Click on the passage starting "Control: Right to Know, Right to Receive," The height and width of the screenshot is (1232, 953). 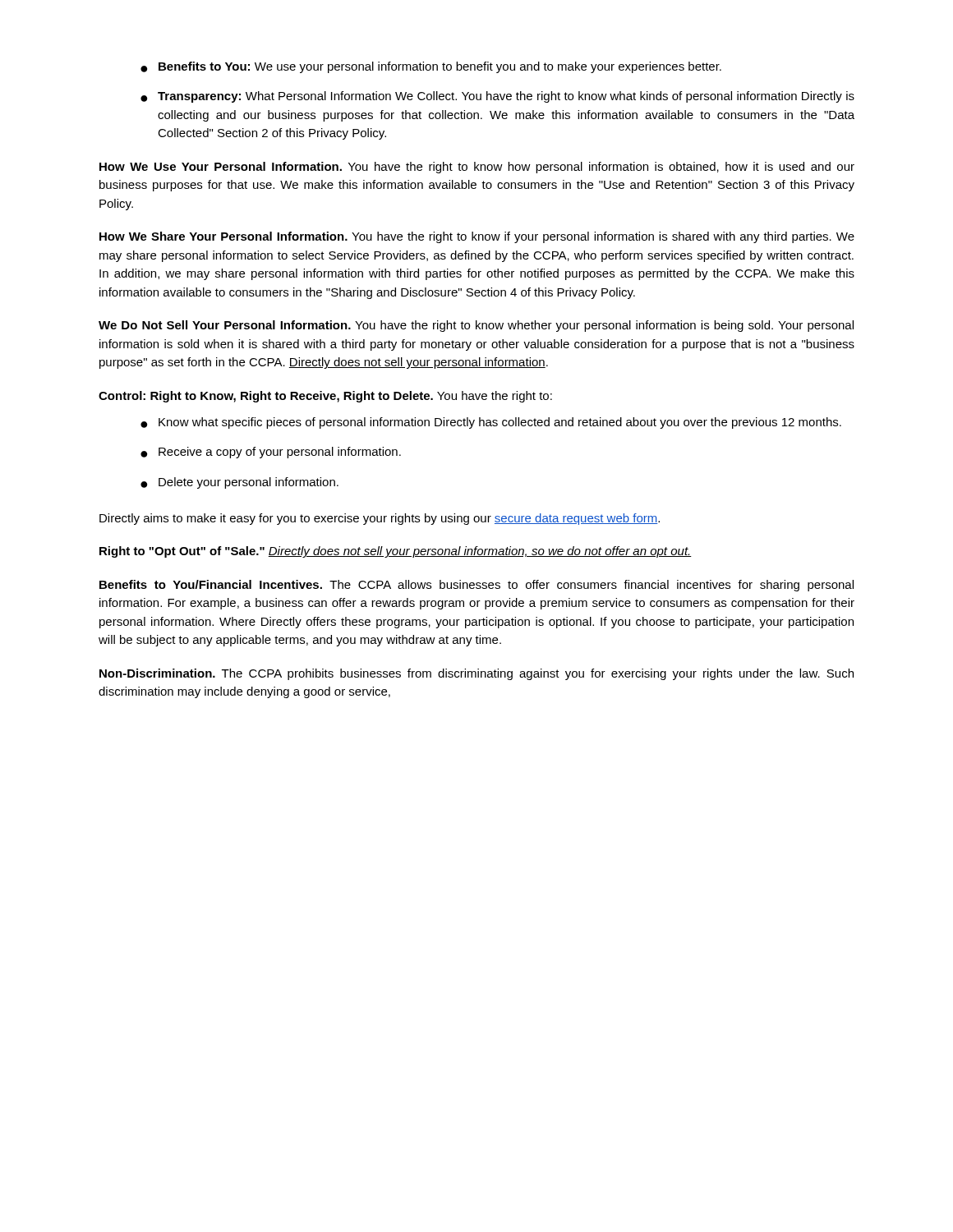pyautogui.click(x=326, y=395)
